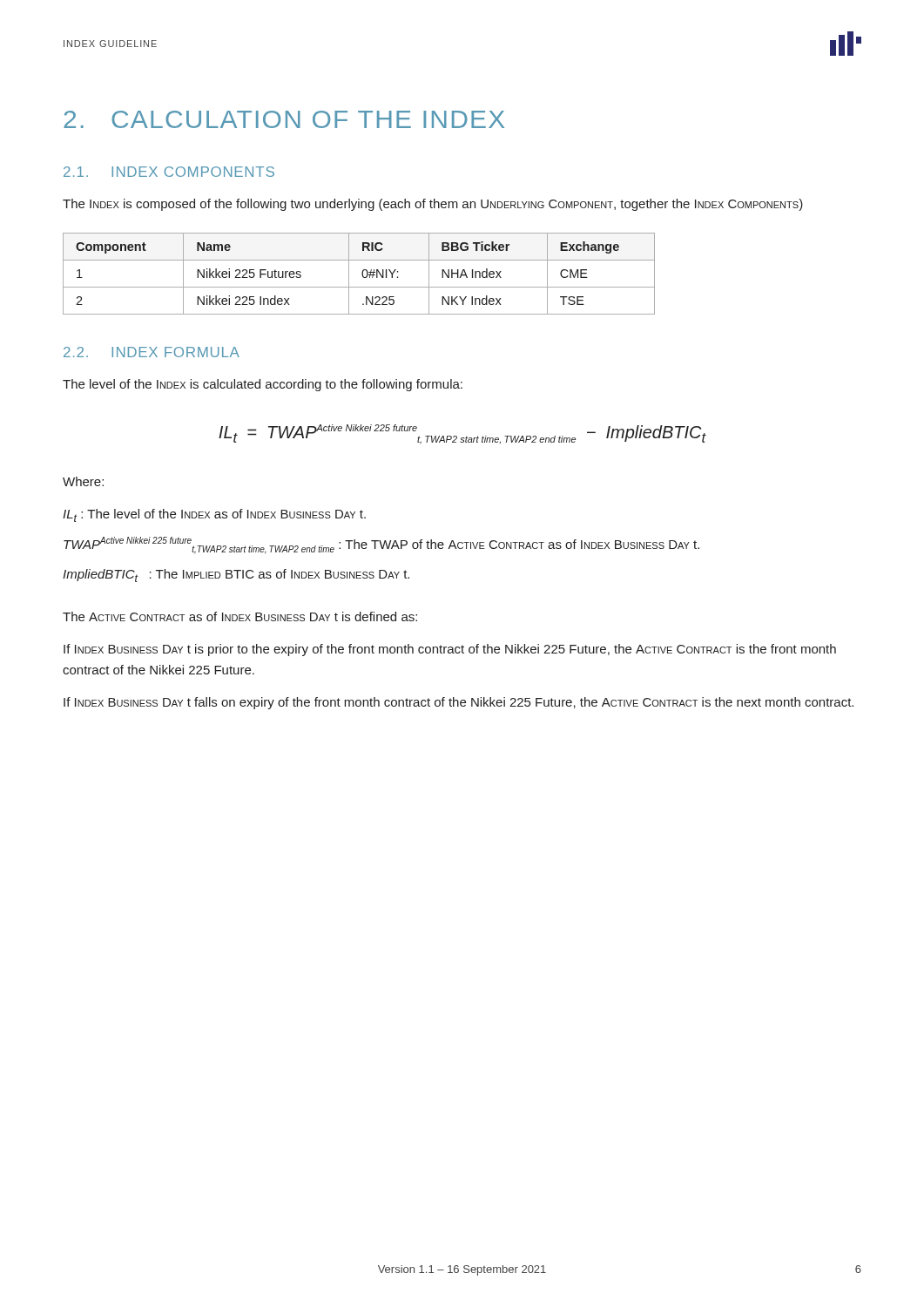Select the passage starting "ILt : The level of the"

pyautogui.click(x=214, y=515)
